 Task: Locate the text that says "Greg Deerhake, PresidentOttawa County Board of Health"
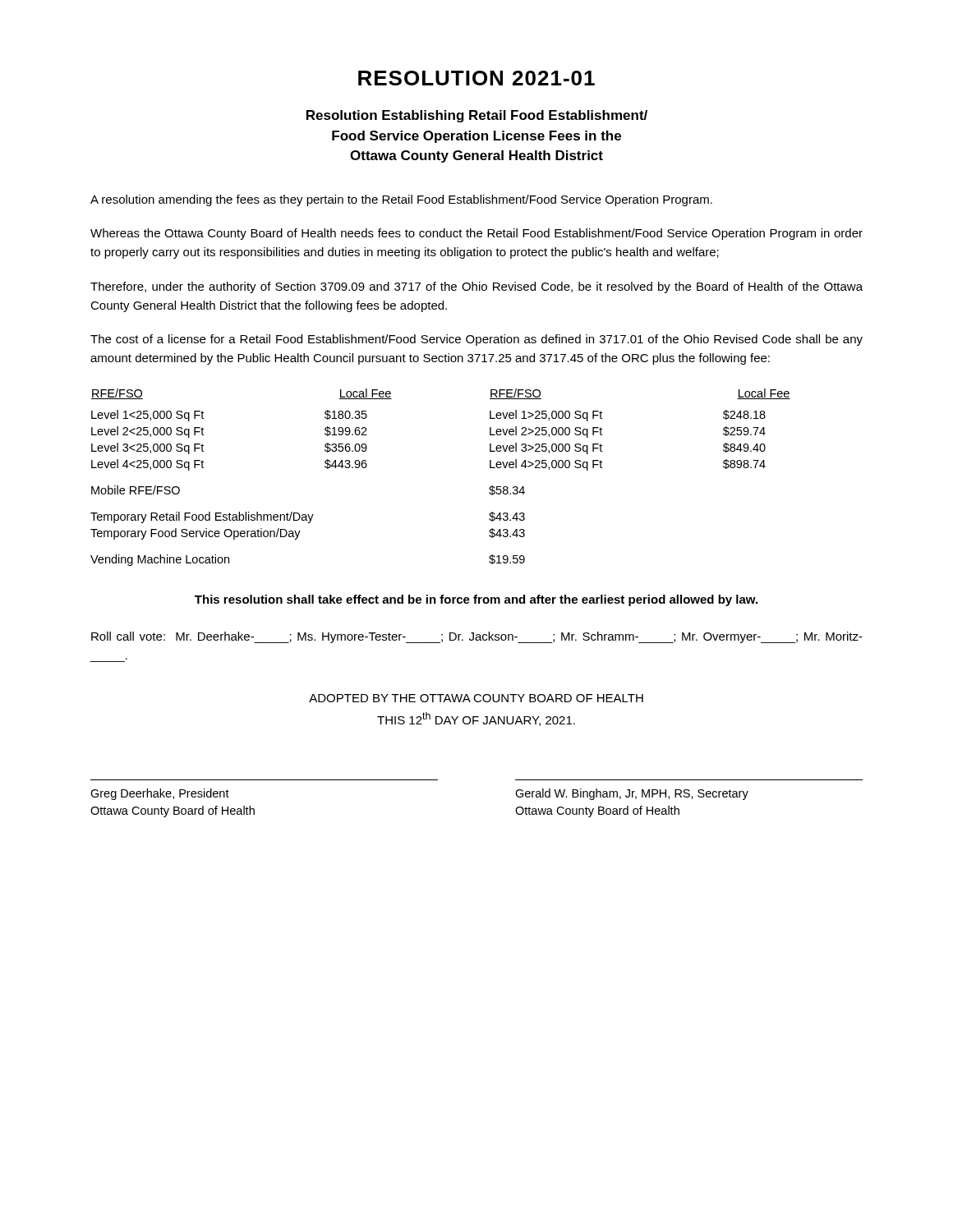point(160,794)
